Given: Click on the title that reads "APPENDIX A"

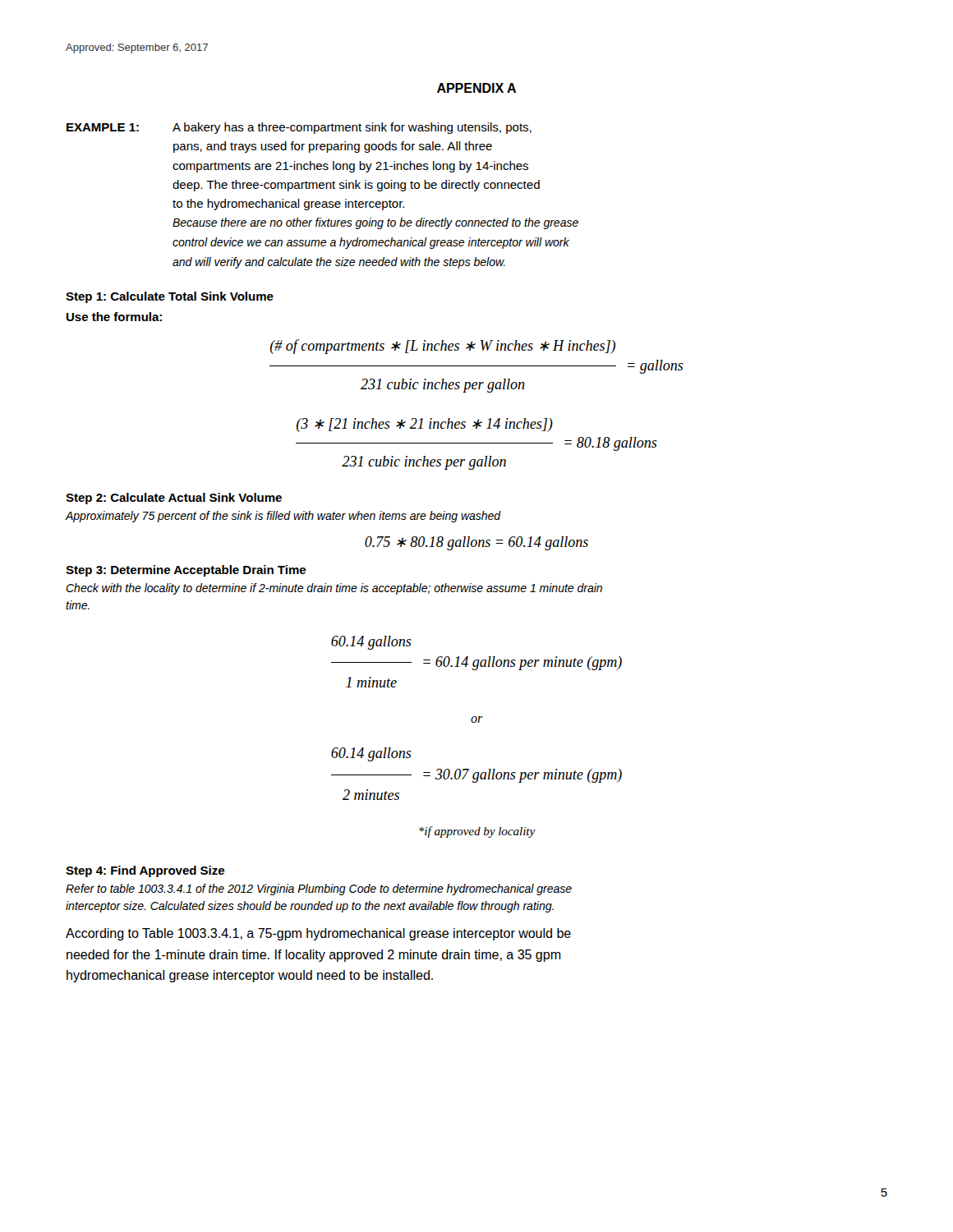Looking at the screenshot, I should pos(476,88).
